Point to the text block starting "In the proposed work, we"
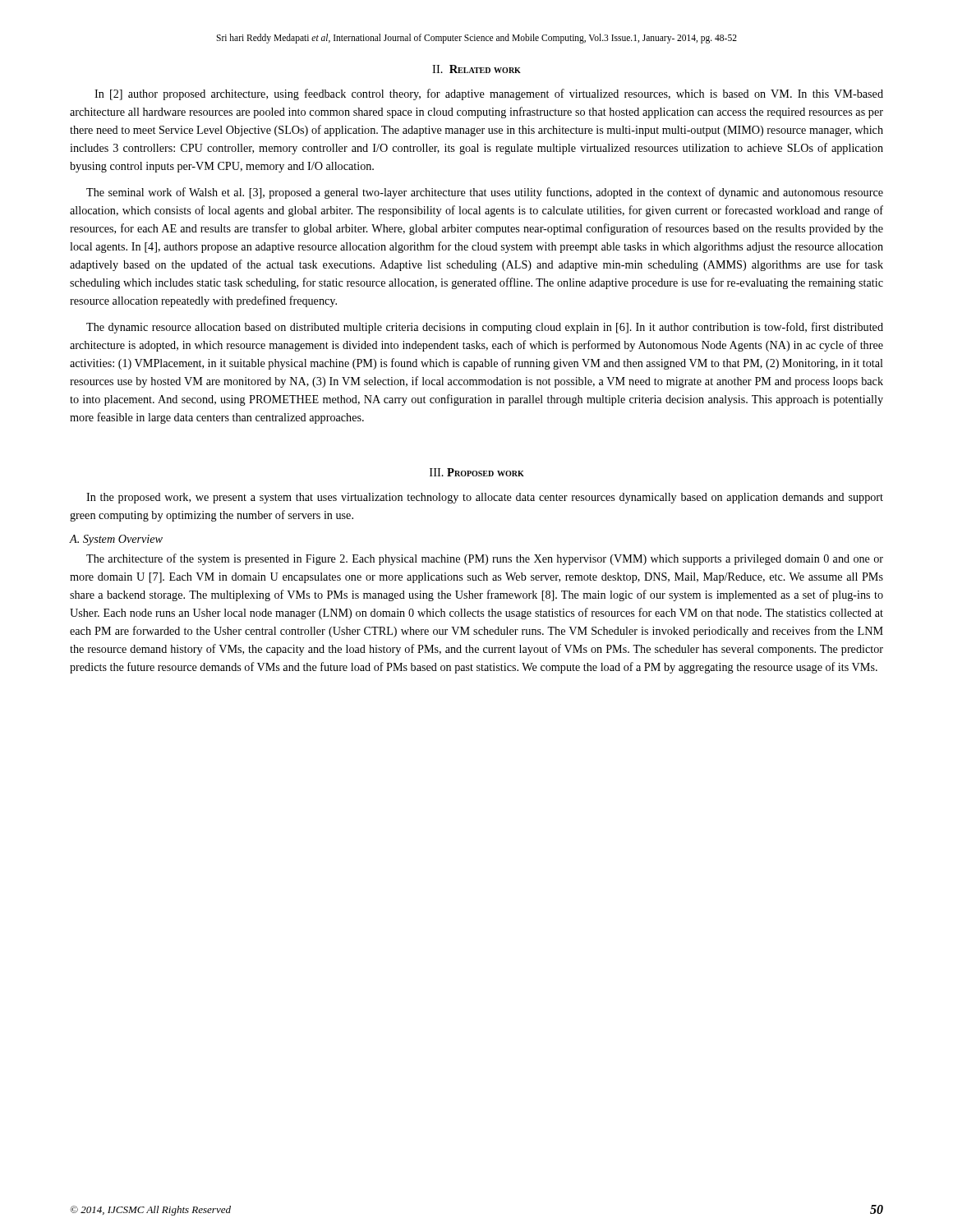The image size is (953, 1232). (x=476, y=506)
